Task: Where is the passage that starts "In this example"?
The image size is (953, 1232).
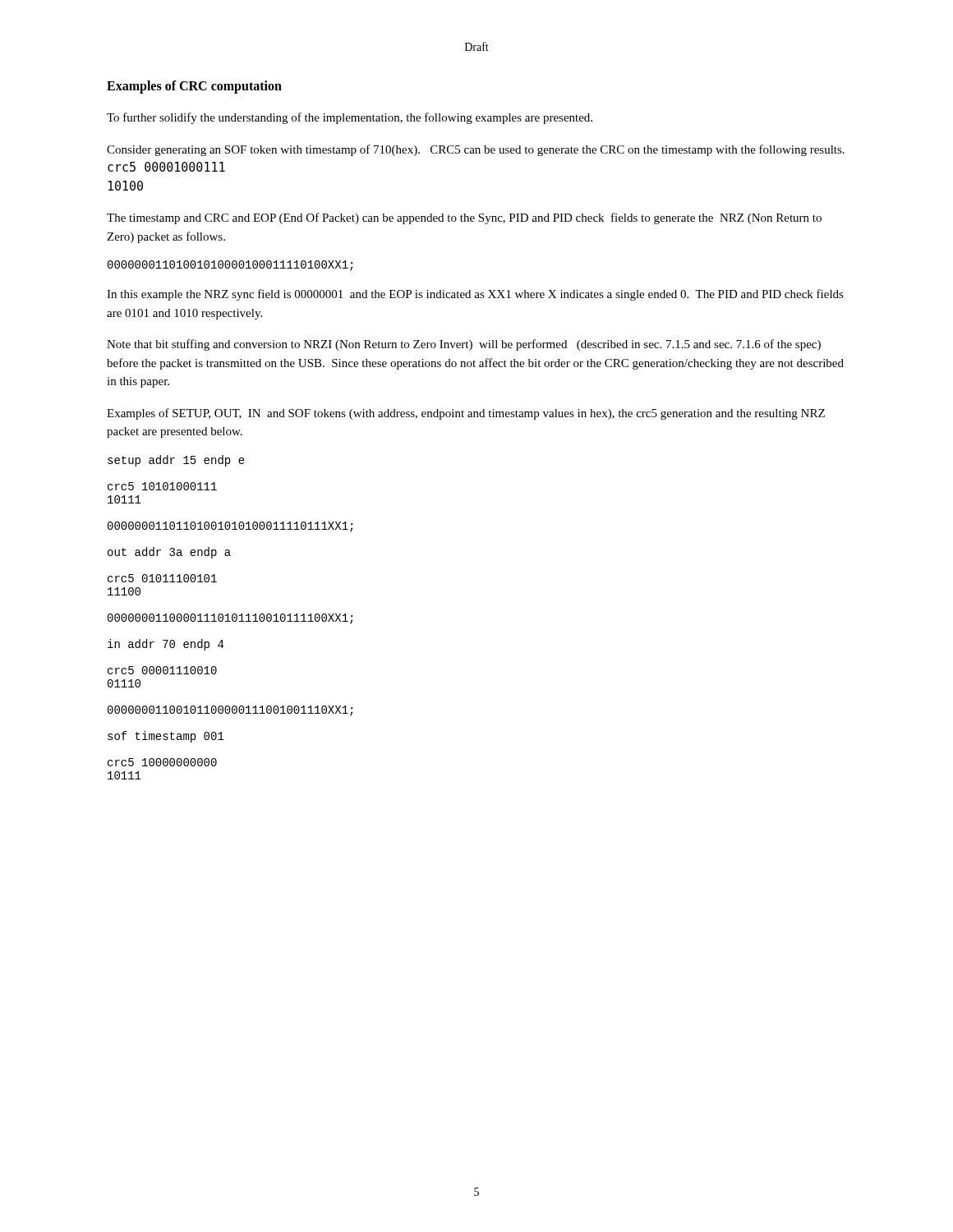Action: coord(475,303)
